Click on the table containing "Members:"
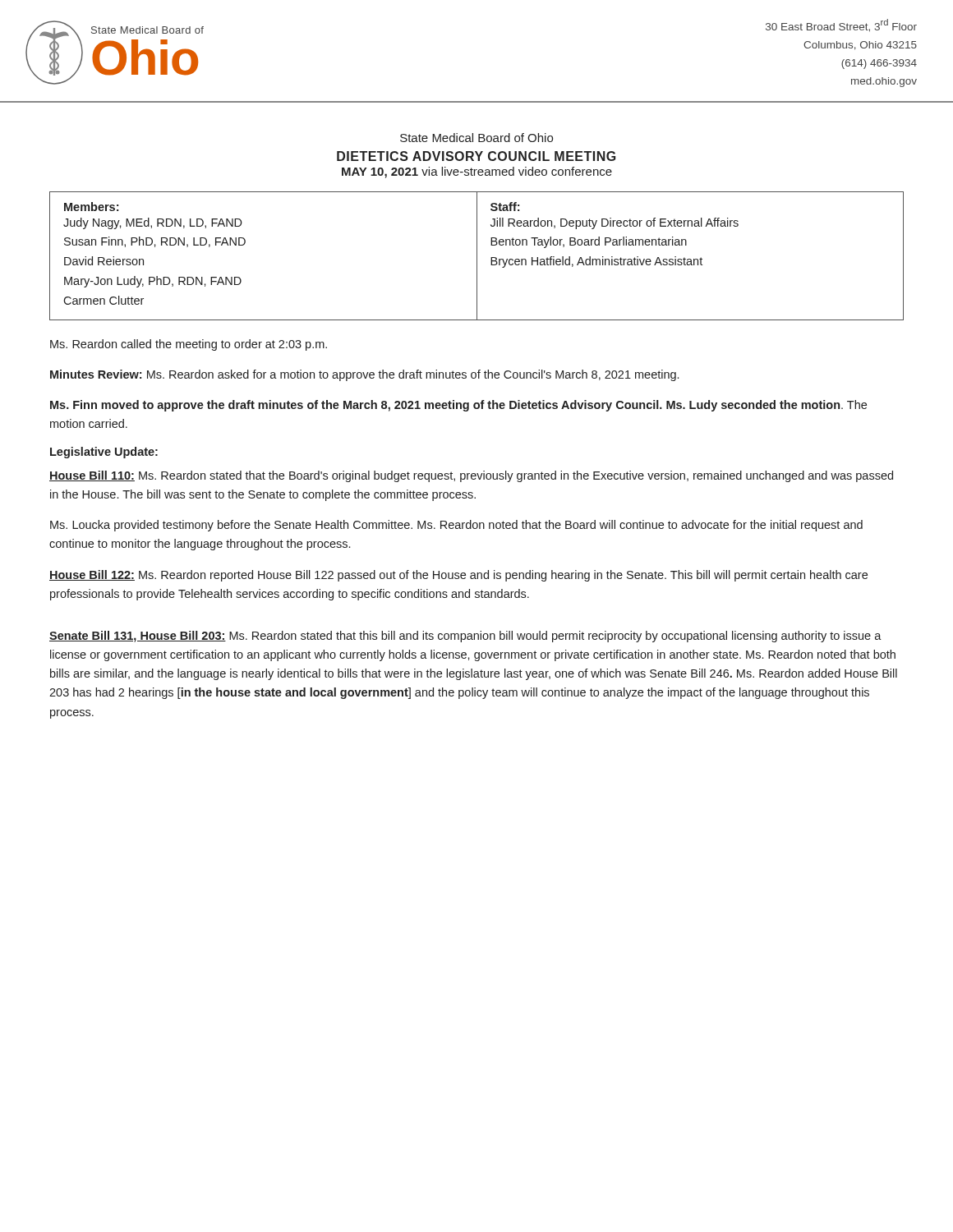 (476, 256)
